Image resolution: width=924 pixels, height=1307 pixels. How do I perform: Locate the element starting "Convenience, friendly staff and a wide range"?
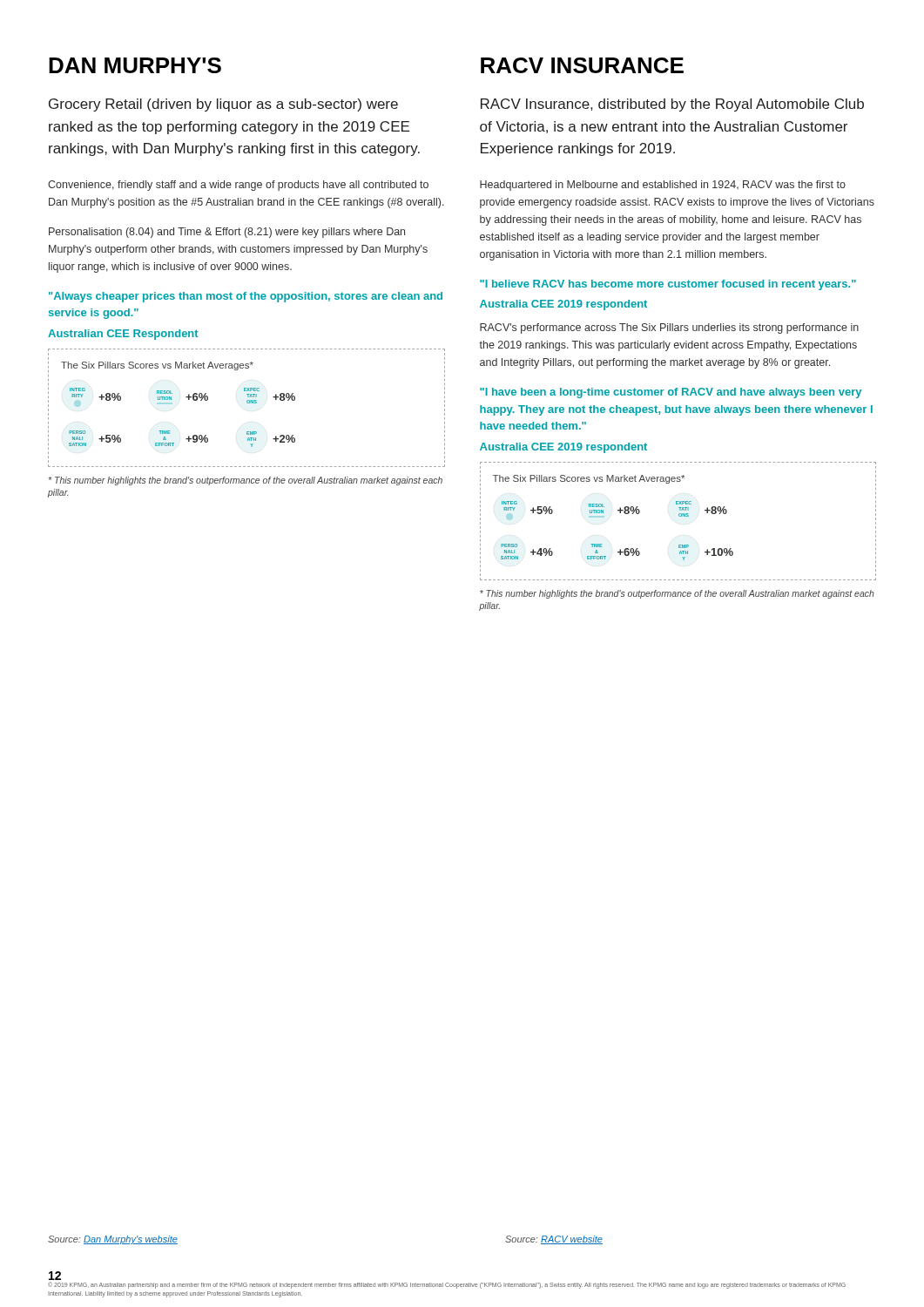(x=246, y=193)
